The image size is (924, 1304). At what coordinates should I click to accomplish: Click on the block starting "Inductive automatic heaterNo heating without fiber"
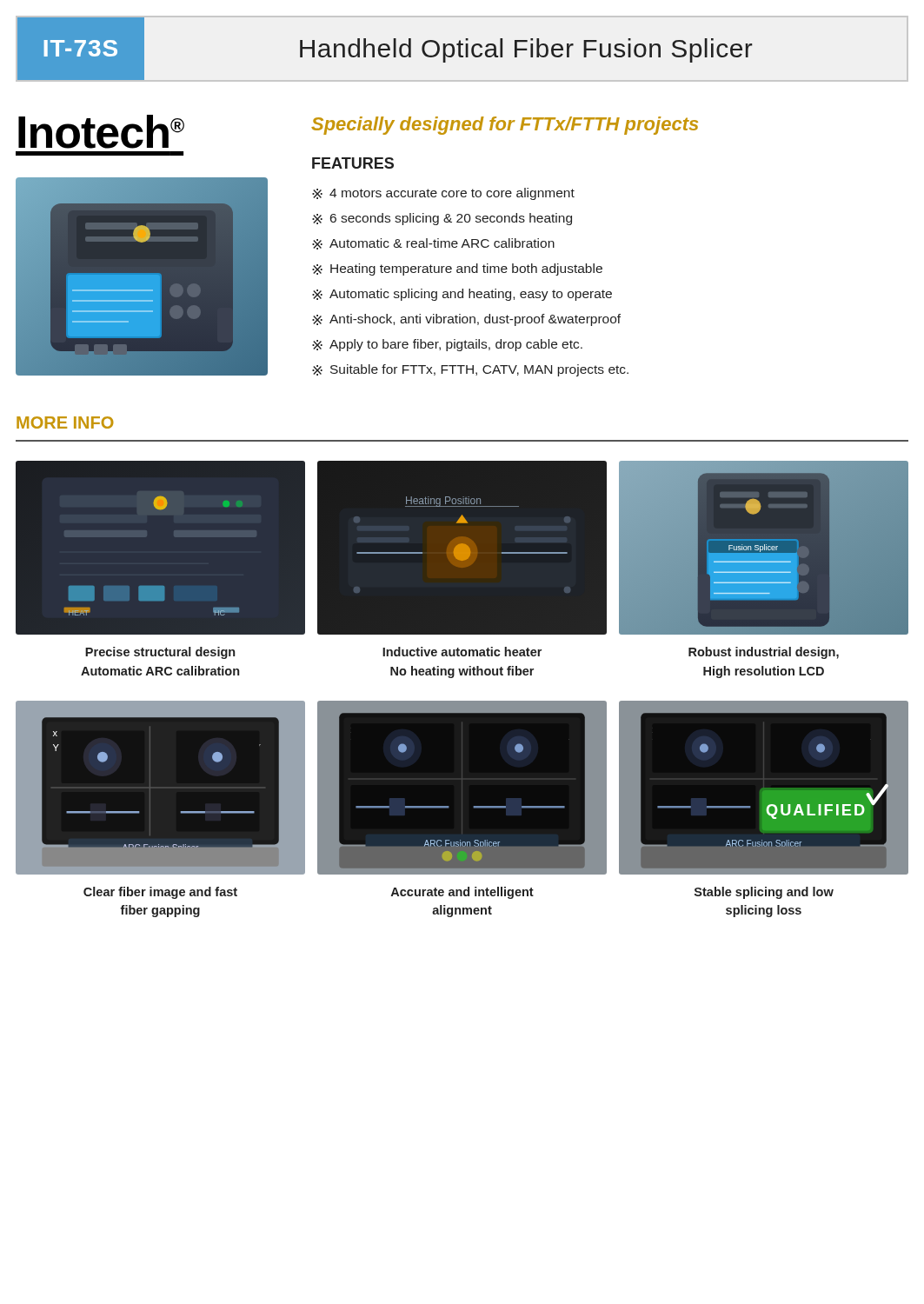pyautogui.click(x=462, y=661)
